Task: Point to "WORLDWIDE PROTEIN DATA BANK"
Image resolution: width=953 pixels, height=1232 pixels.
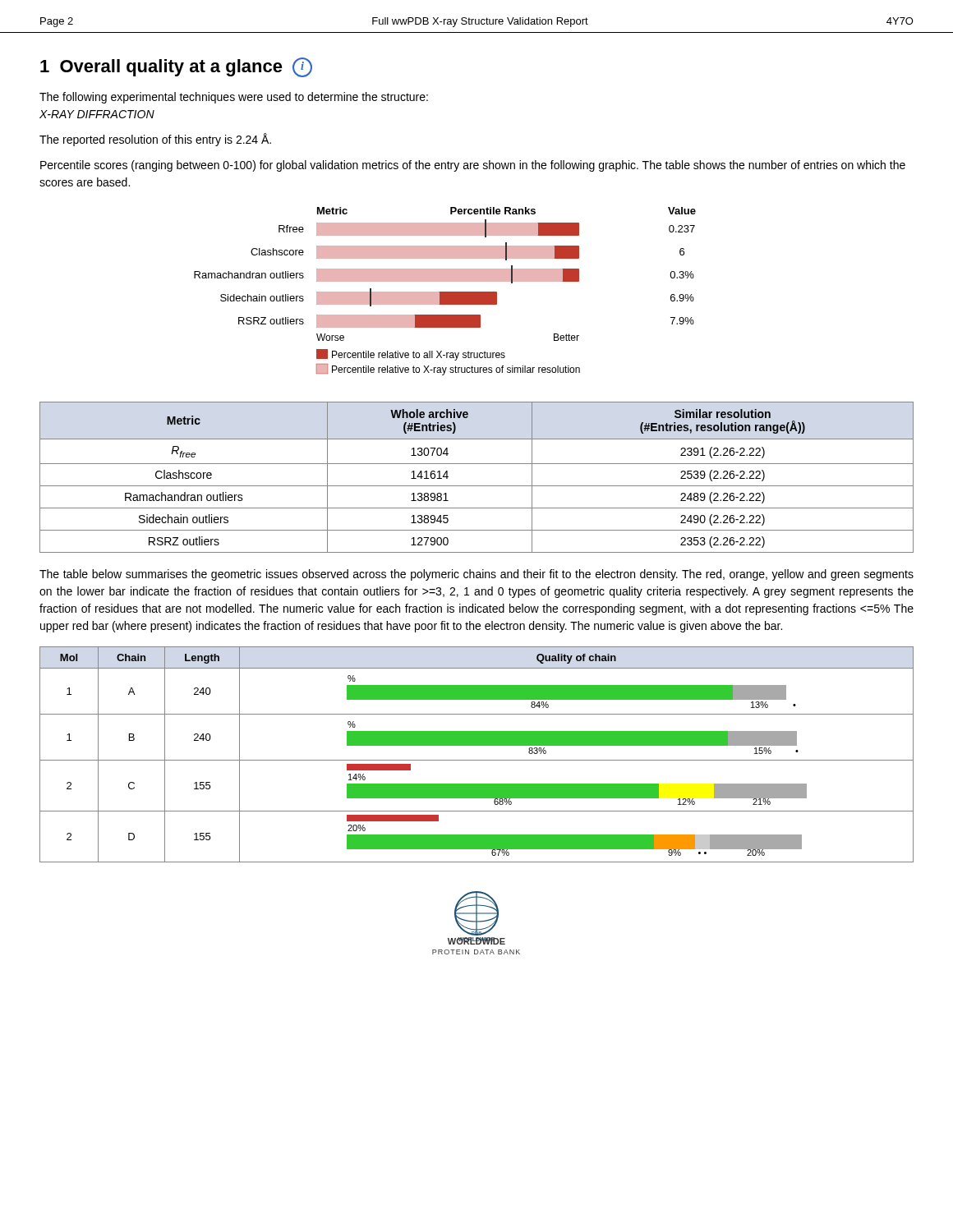Action: [476, 946]
